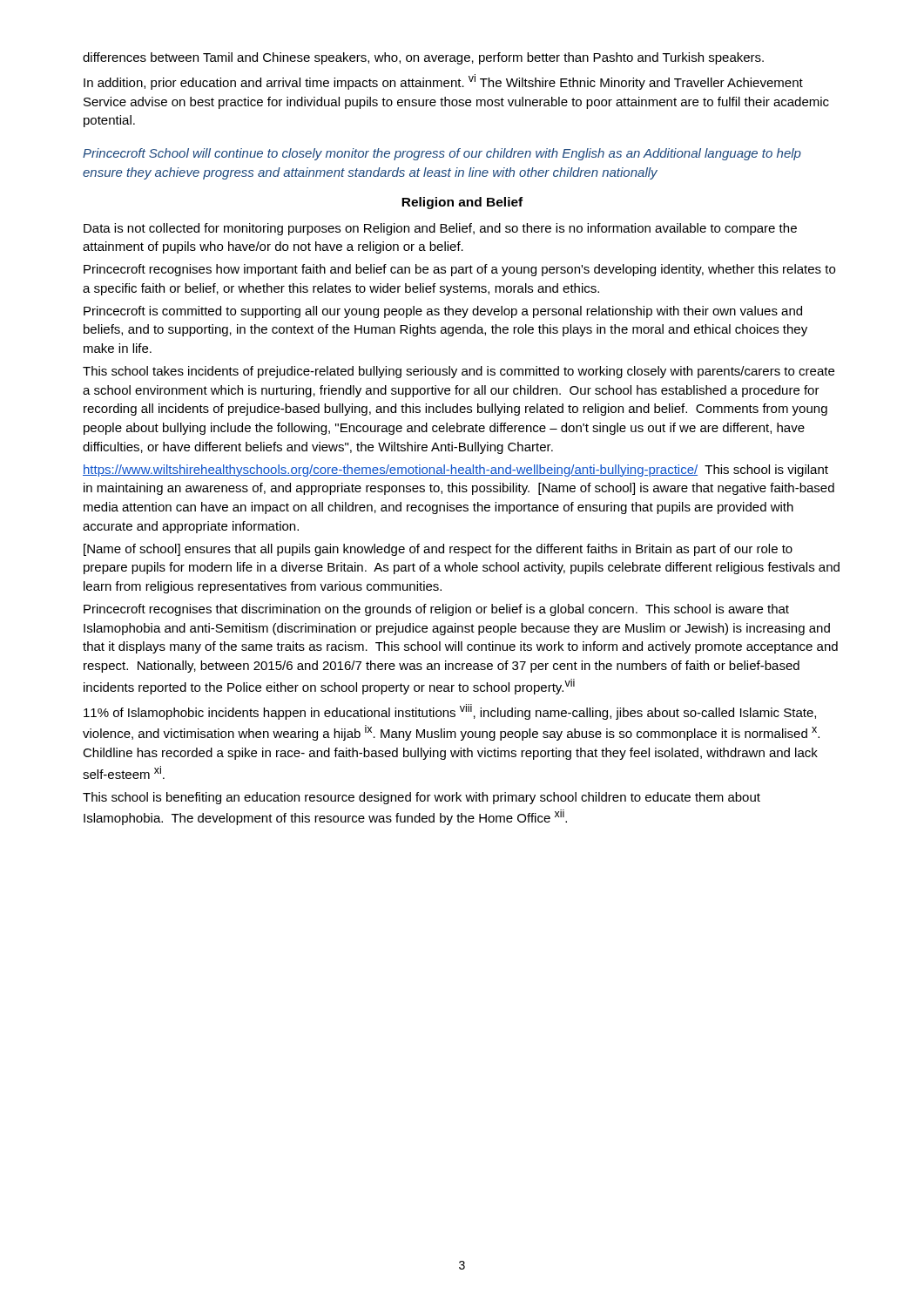Where is the passage that starts "This school takes incidents of prejudice-related"?

pyautogui.click(x=462, y=448)
